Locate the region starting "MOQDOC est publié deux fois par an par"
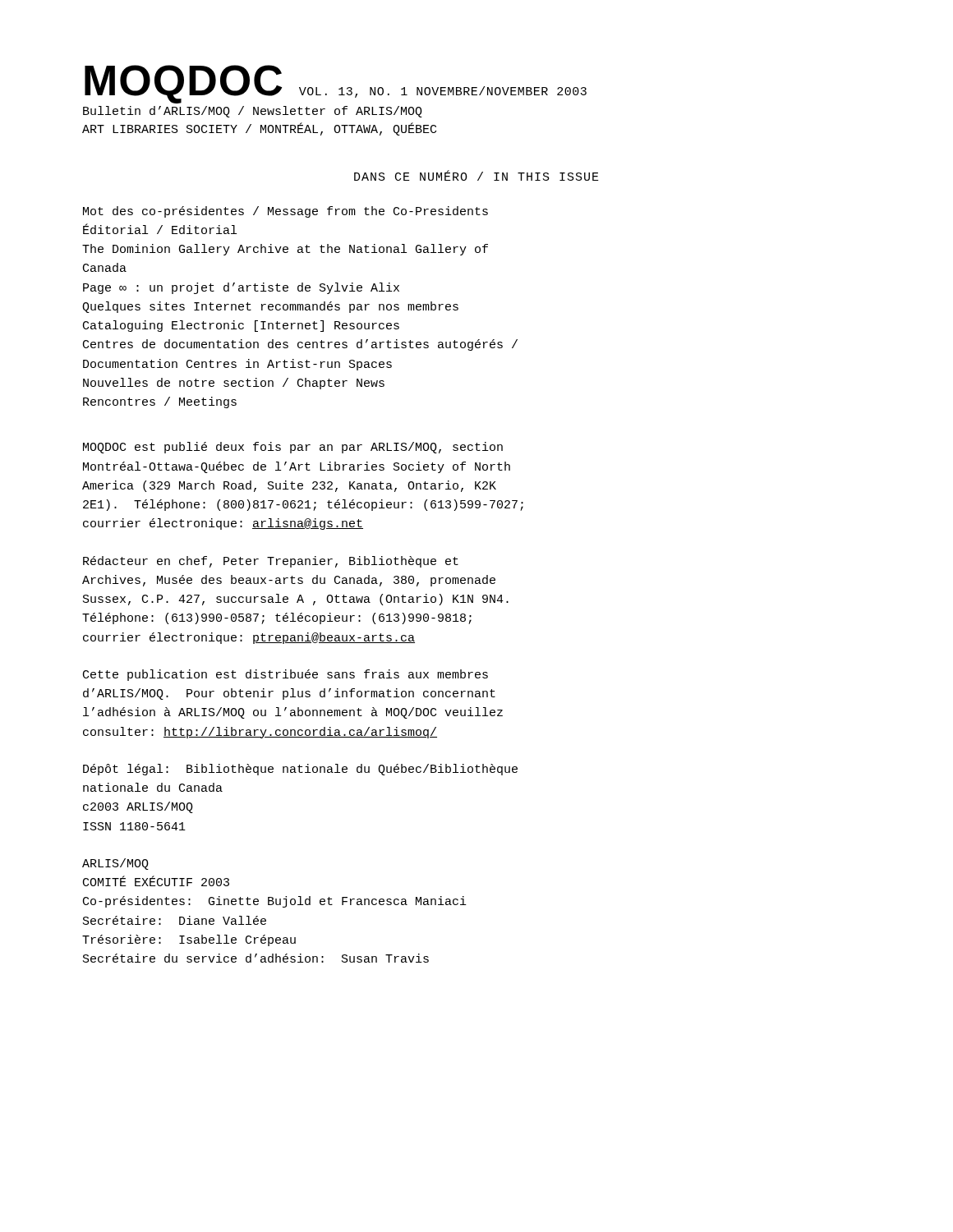Screen dimensions: 1232x953 pyautogui.click(x=304, y=486)
